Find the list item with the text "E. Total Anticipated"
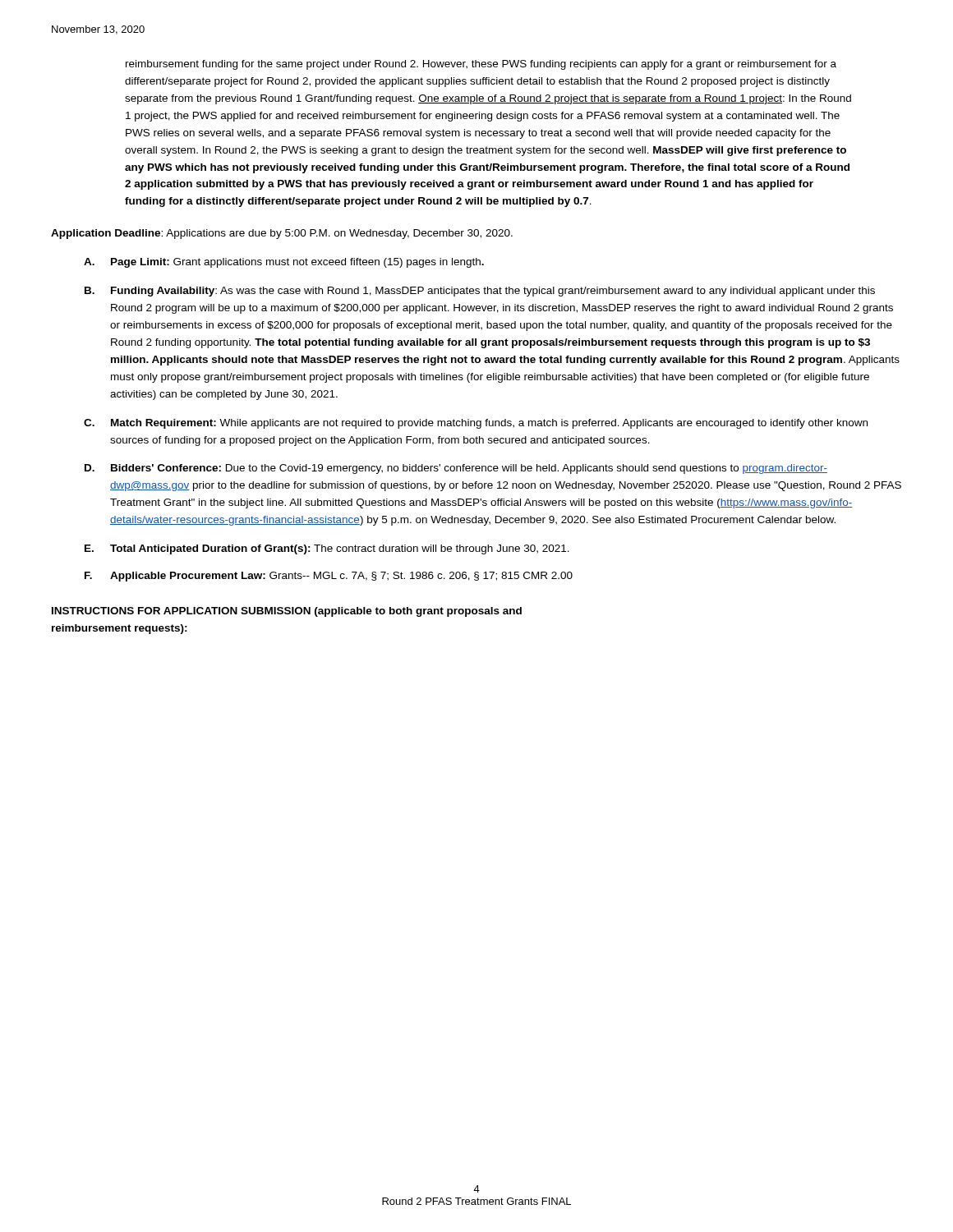This screenshot has height=1232, width=953. point(493,549)
